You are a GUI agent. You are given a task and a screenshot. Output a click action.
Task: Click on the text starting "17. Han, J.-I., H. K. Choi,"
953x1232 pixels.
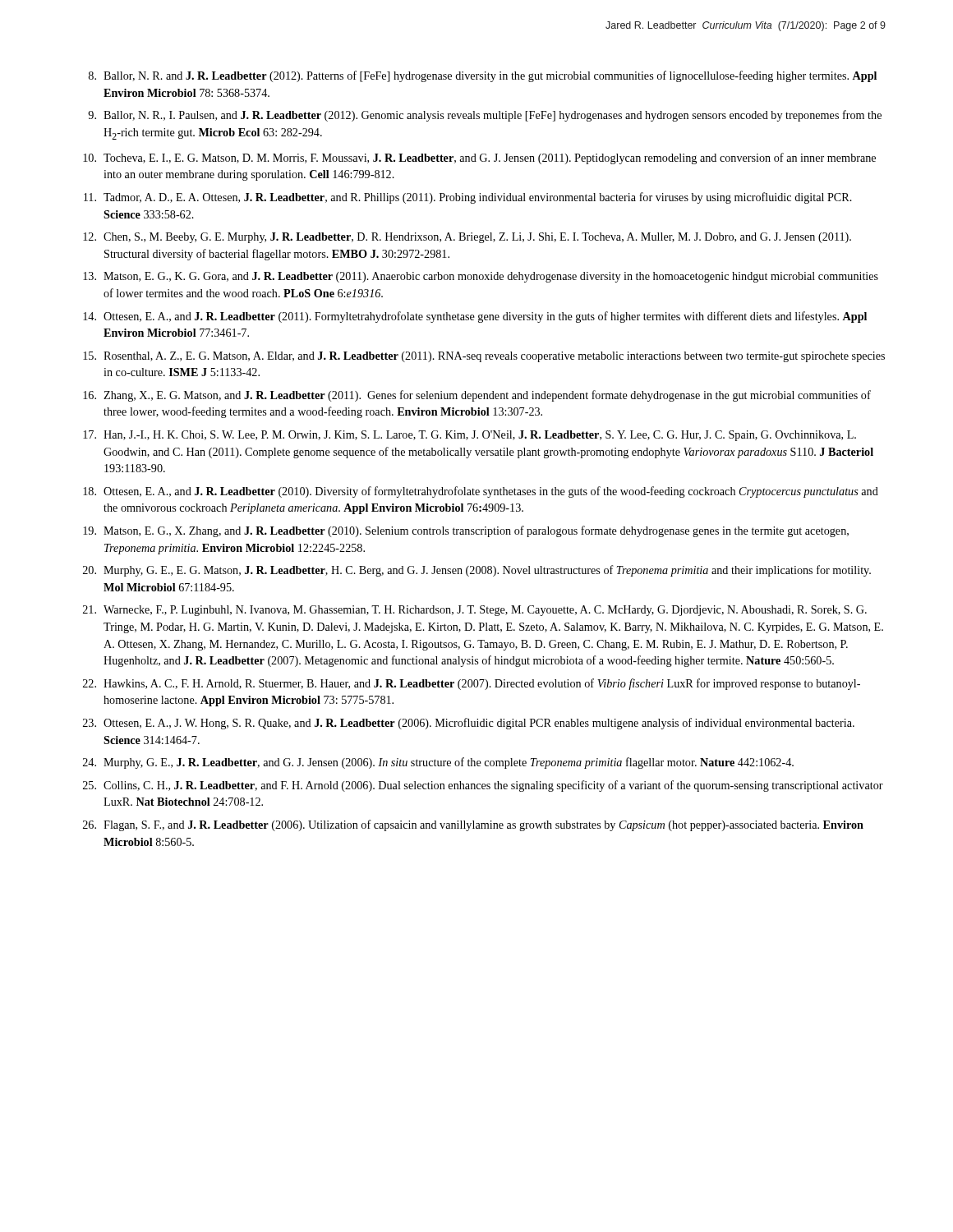click(x=476, y=452)
